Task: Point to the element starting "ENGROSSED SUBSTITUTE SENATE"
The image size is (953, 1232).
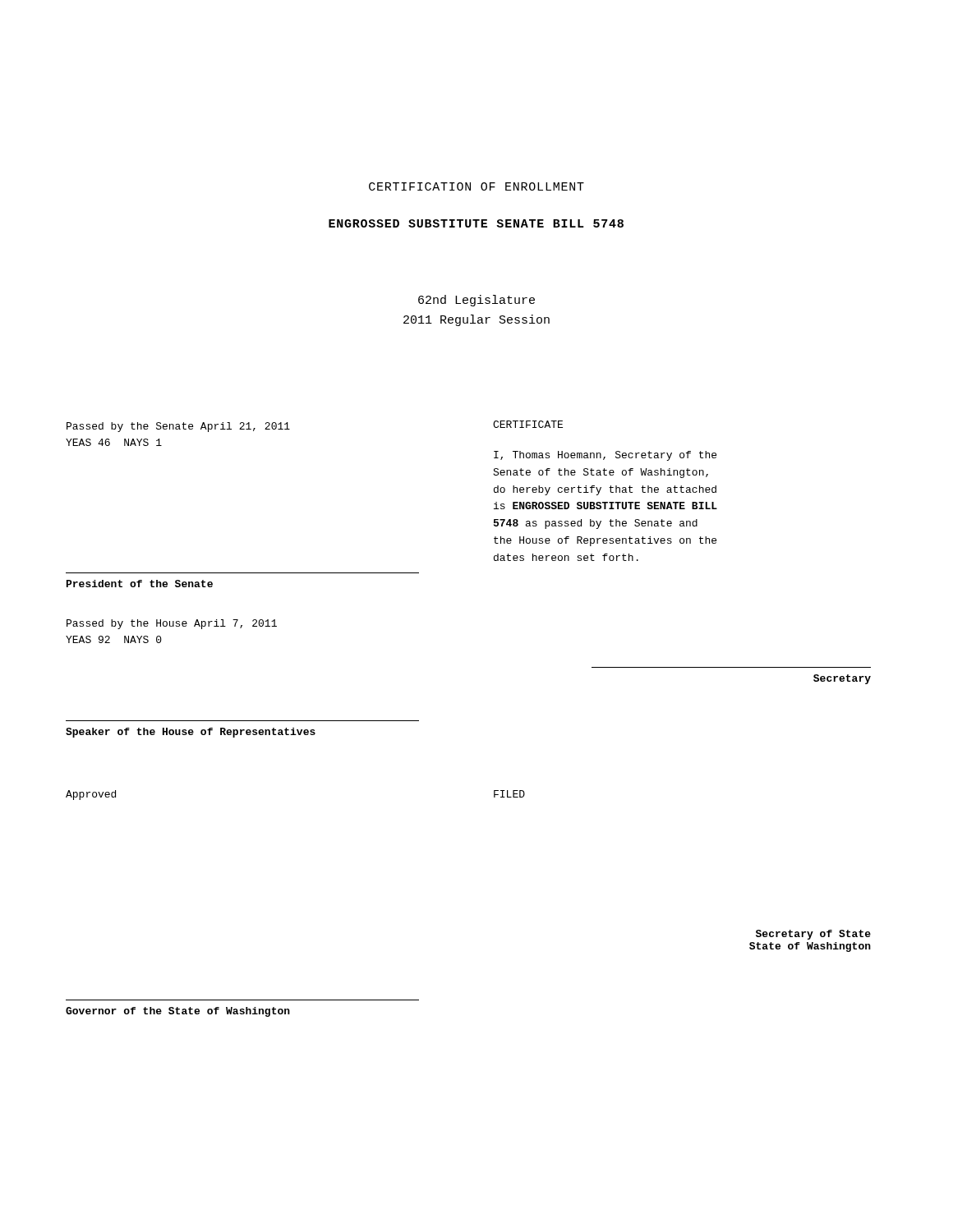Action: click(x=476, y=225)
